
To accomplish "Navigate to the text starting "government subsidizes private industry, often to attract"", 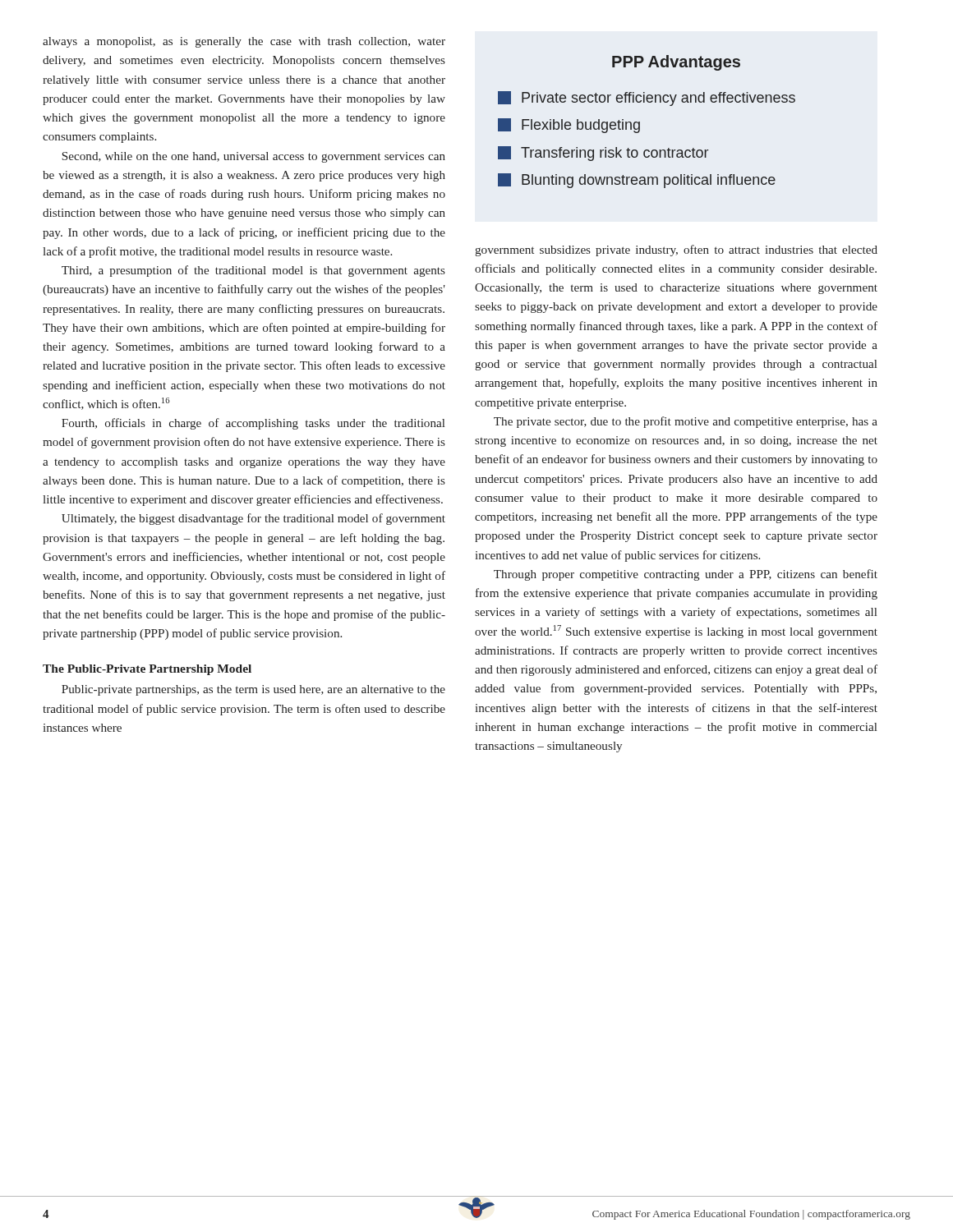I will click(x=676, y=497).
